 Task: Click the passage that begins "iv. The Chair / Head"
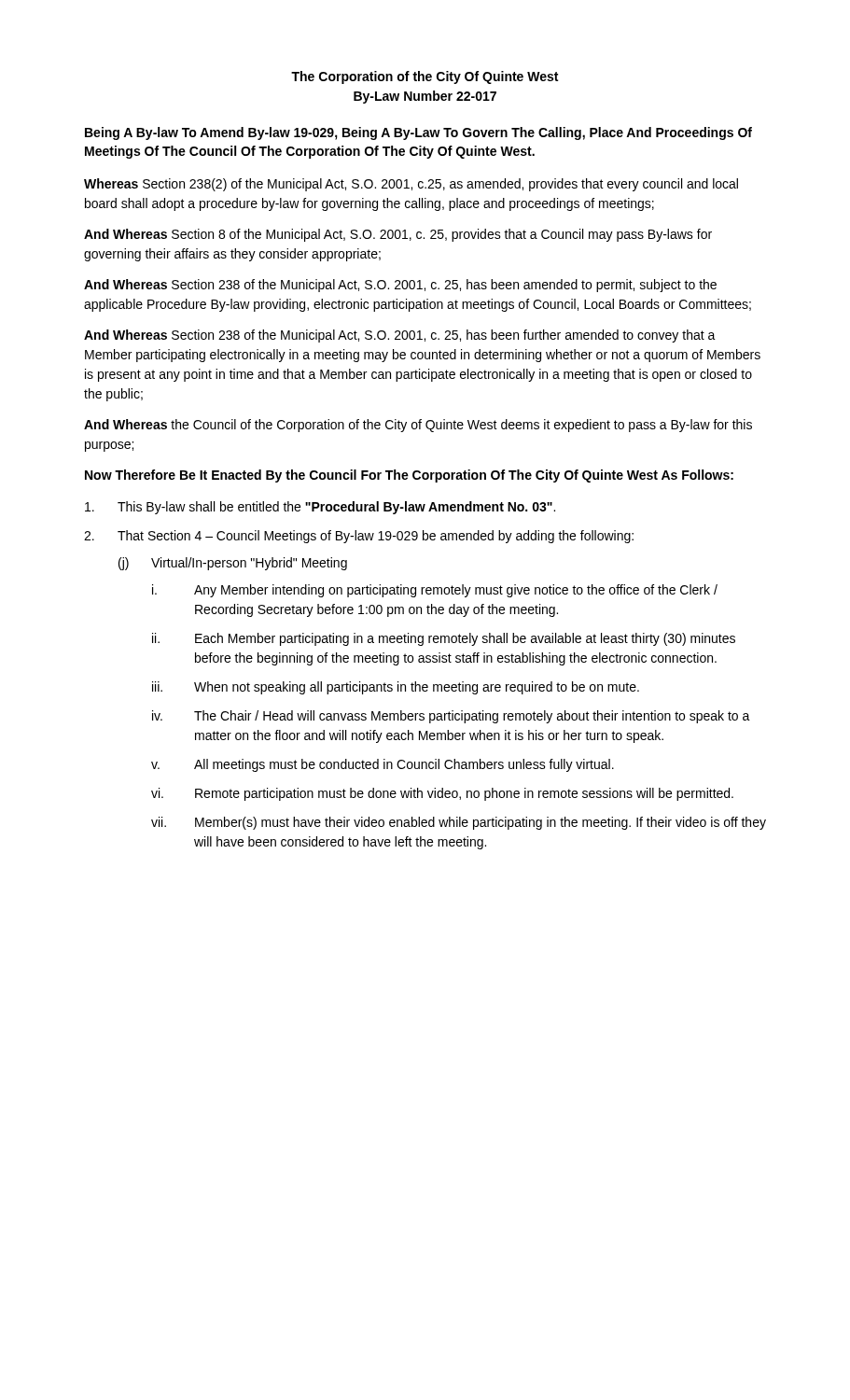tap(459, 726)
